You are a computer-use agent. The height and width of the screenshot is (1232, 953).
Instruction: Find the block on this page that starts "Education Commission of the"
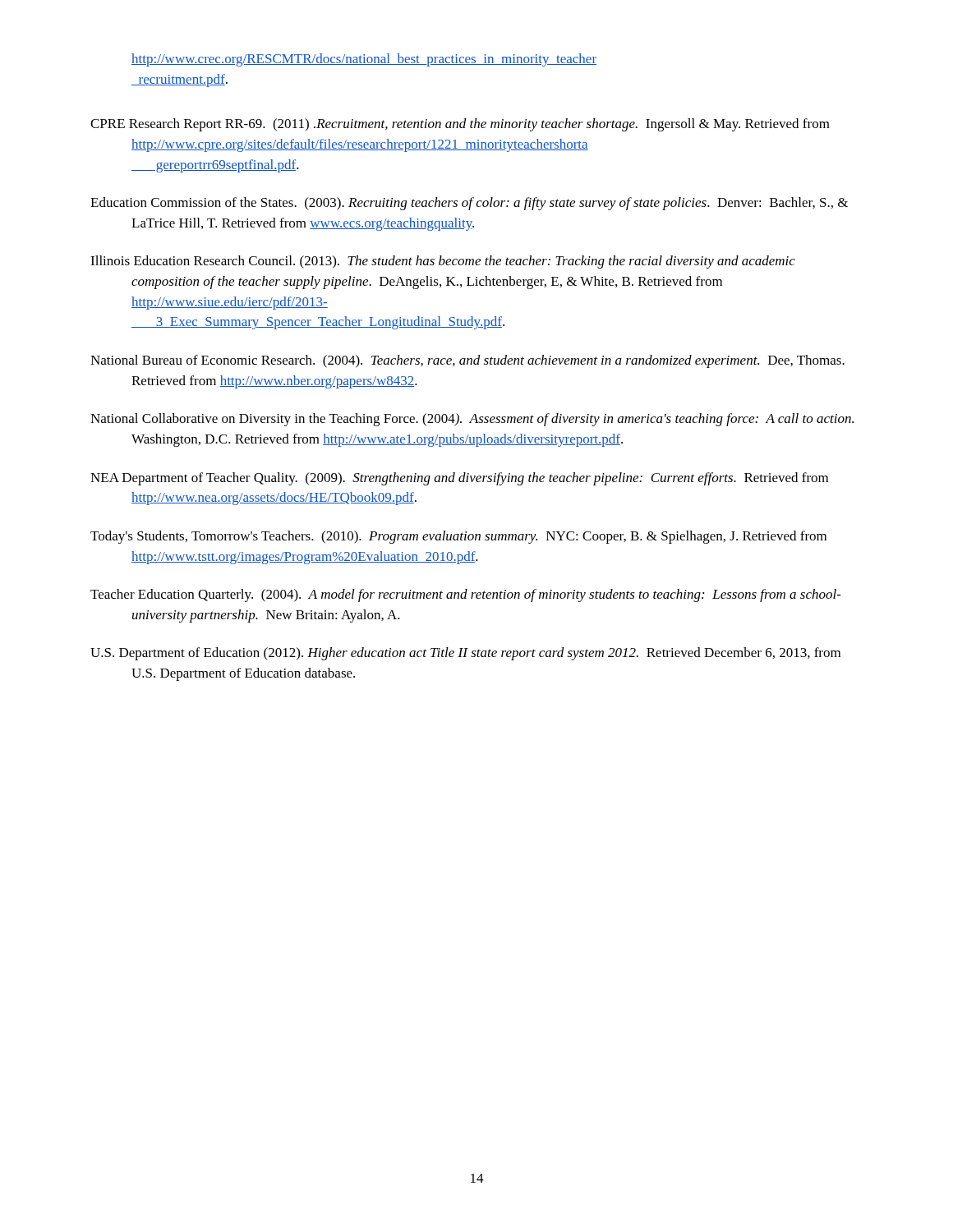coord(469,213)
